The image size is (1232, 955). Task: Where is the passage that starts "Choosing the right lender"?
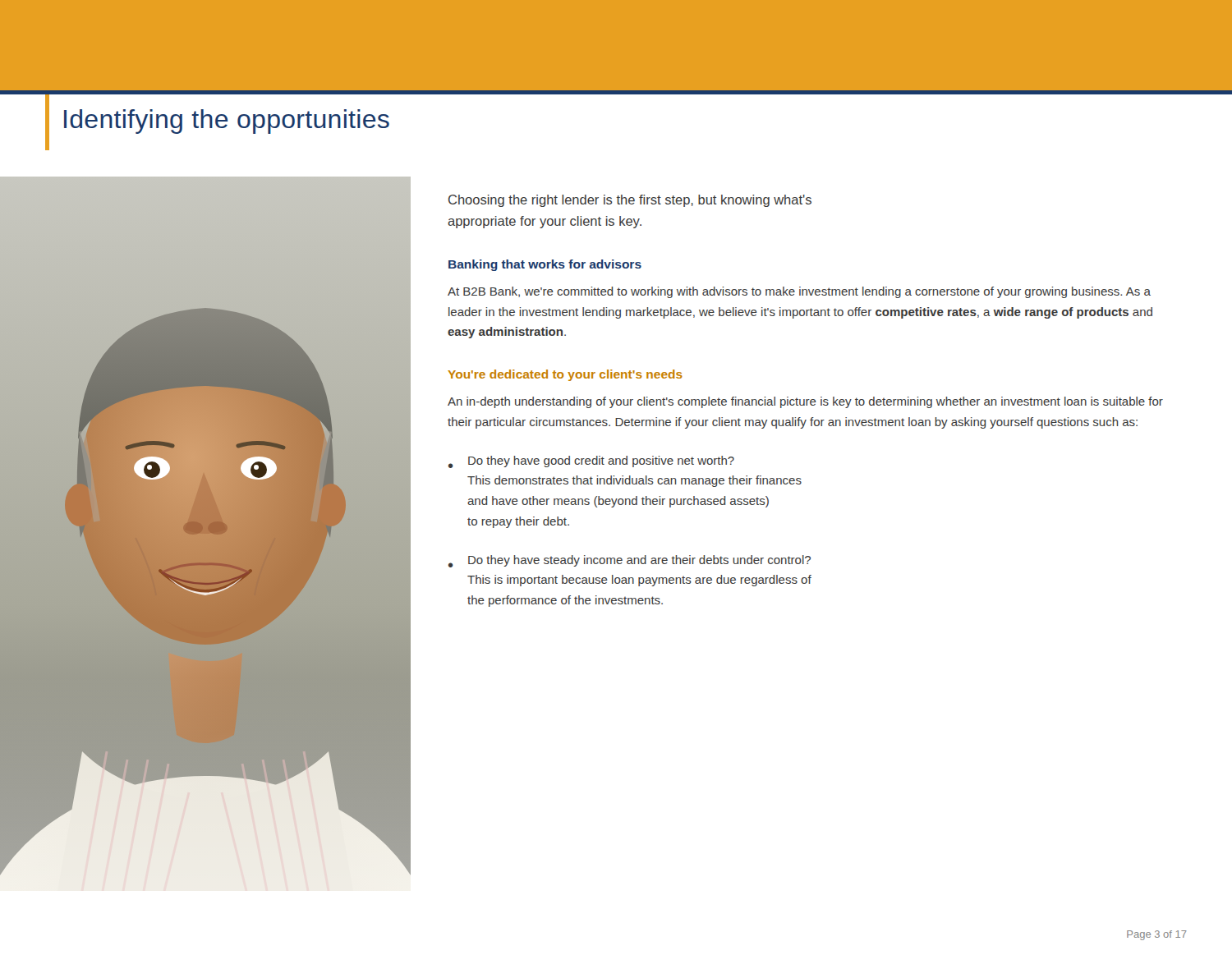(x=630, y=210)
